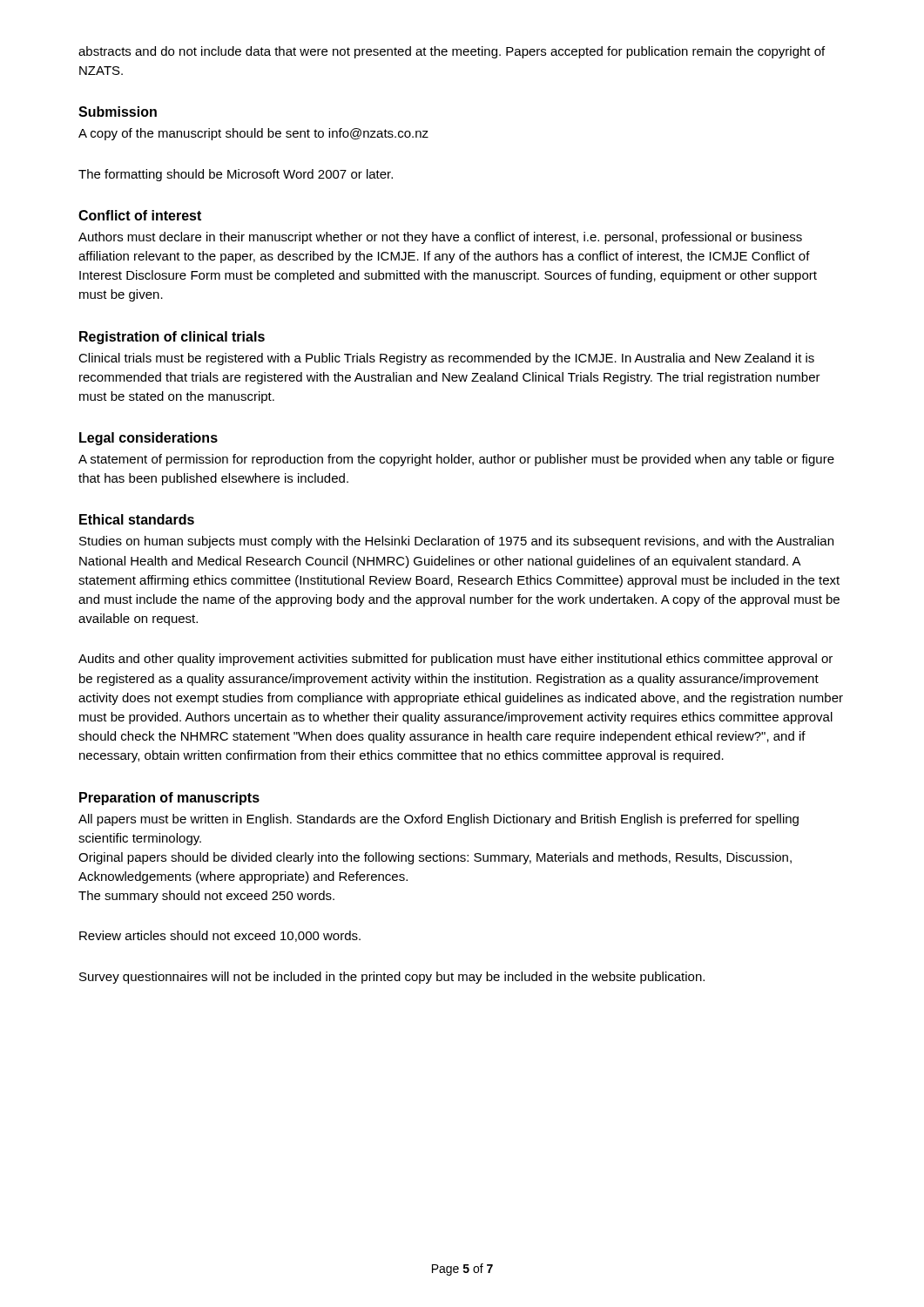Navigate to the region starting "All papers must be written"
Screen dimensions: 1307x924
[439, 857]
